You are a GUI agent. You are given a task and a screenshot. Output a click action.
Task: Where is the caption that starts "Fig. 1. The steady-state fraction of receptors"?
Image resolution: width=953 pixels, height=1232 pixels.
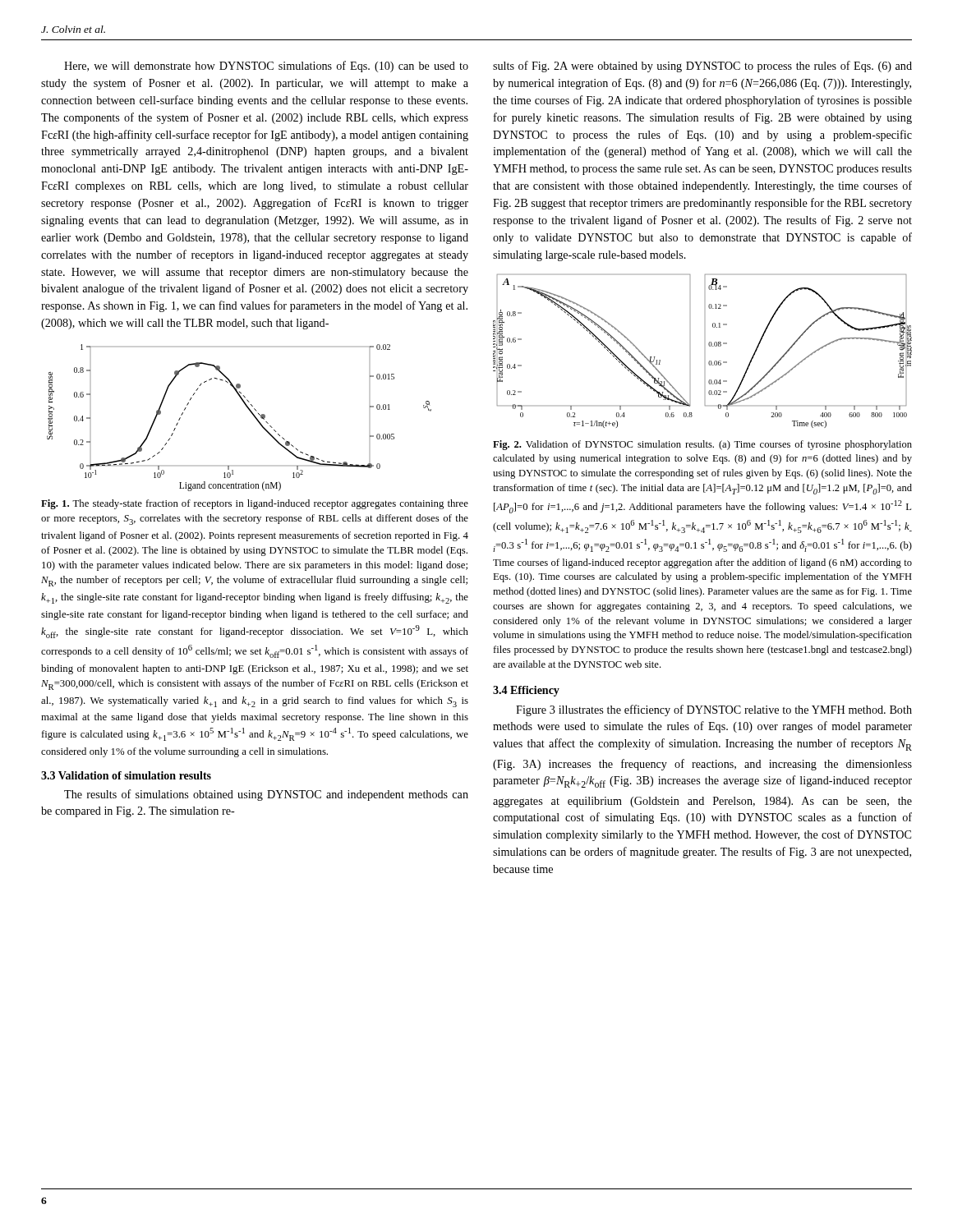[x=255, y=628]
